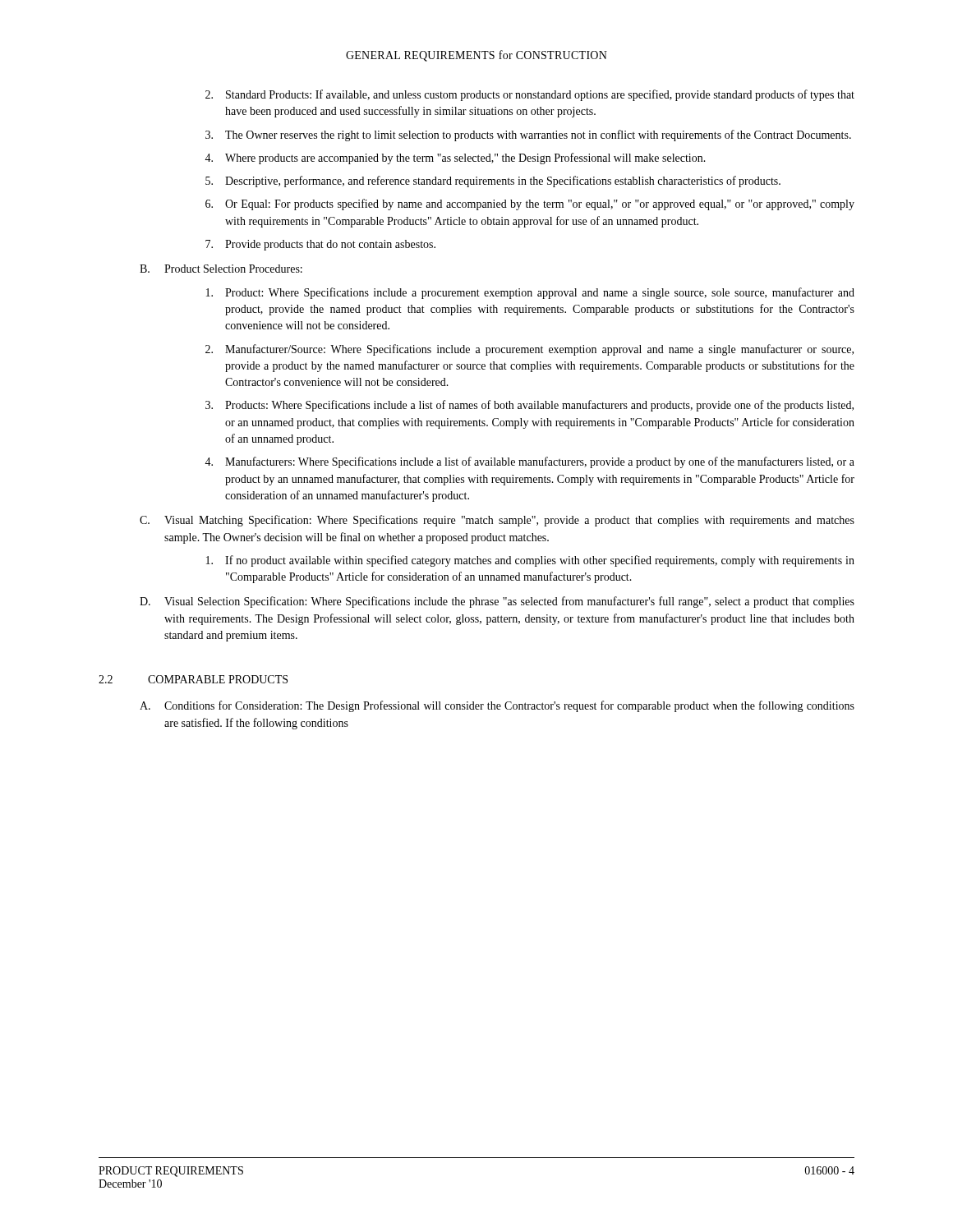The width and height of the screenshot is (953, 1232).
Task: Find the list item containing "2. Manufacturer/Source: Where Specifications include a procurement"
Action: (518, 366)
